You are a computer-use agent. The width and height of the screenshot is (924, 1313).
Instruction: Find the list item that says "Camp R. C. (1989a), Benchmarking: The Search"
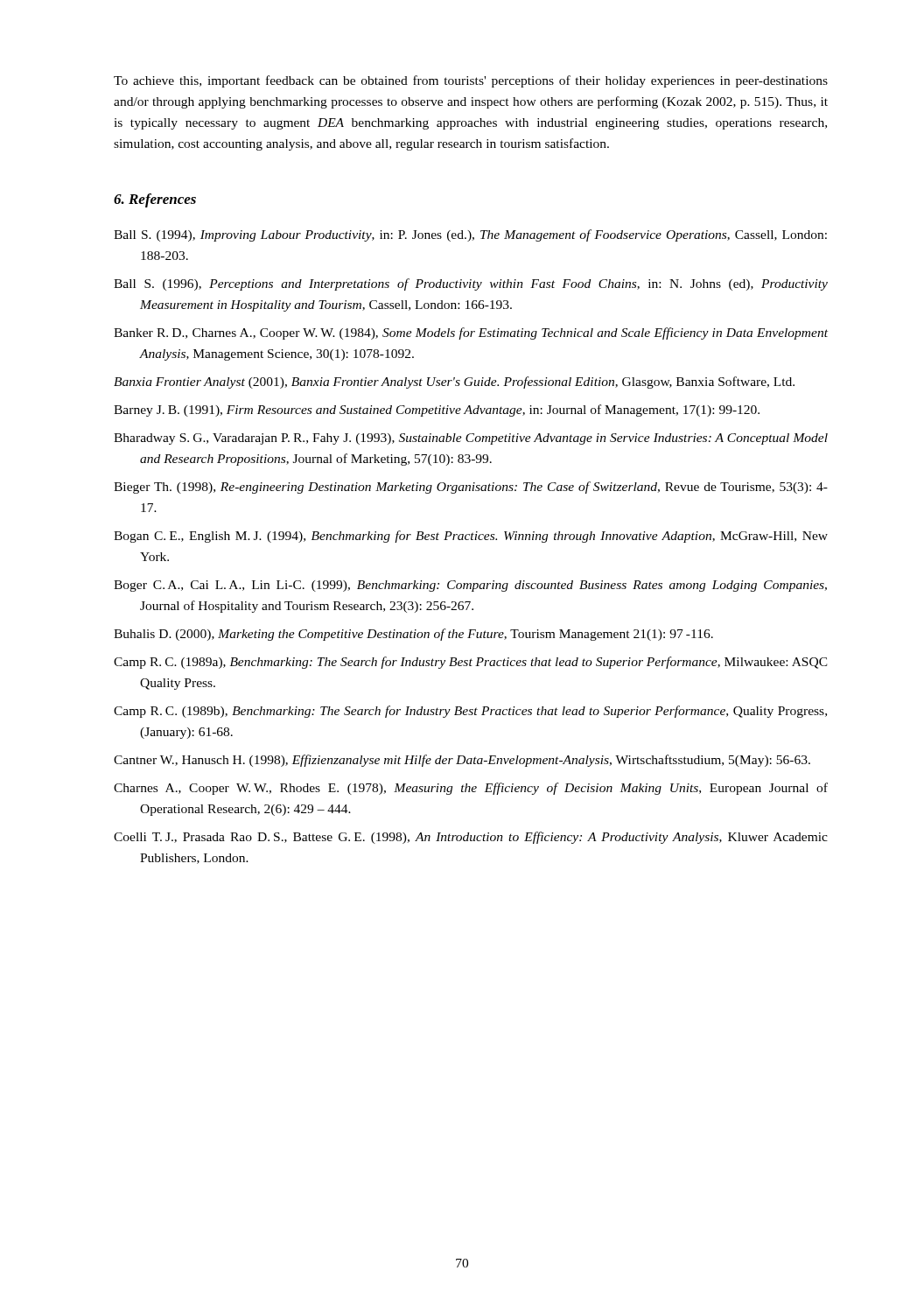point(471,672)
